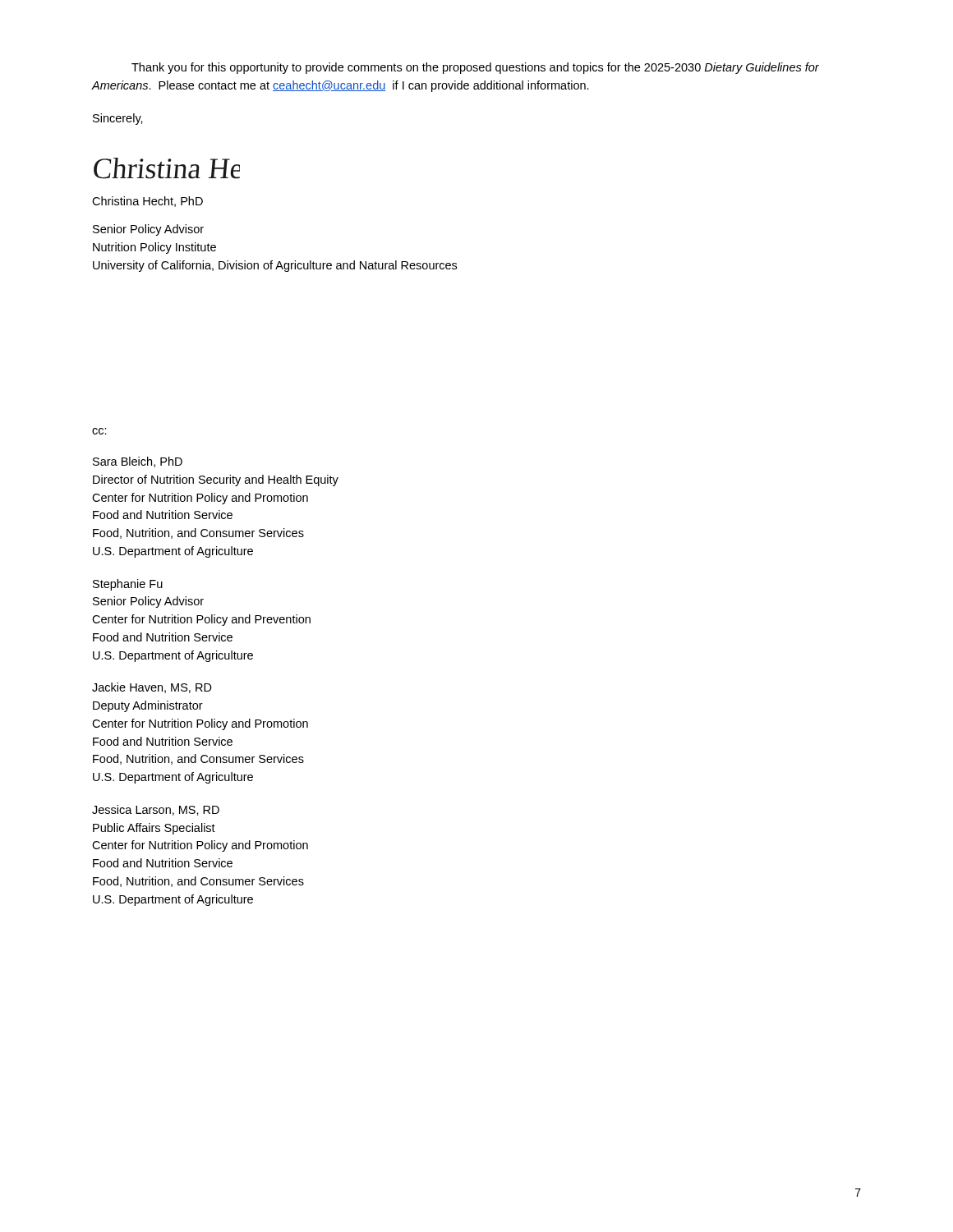Select the illustration
The image size is (953, 1232).
point(476,164)
